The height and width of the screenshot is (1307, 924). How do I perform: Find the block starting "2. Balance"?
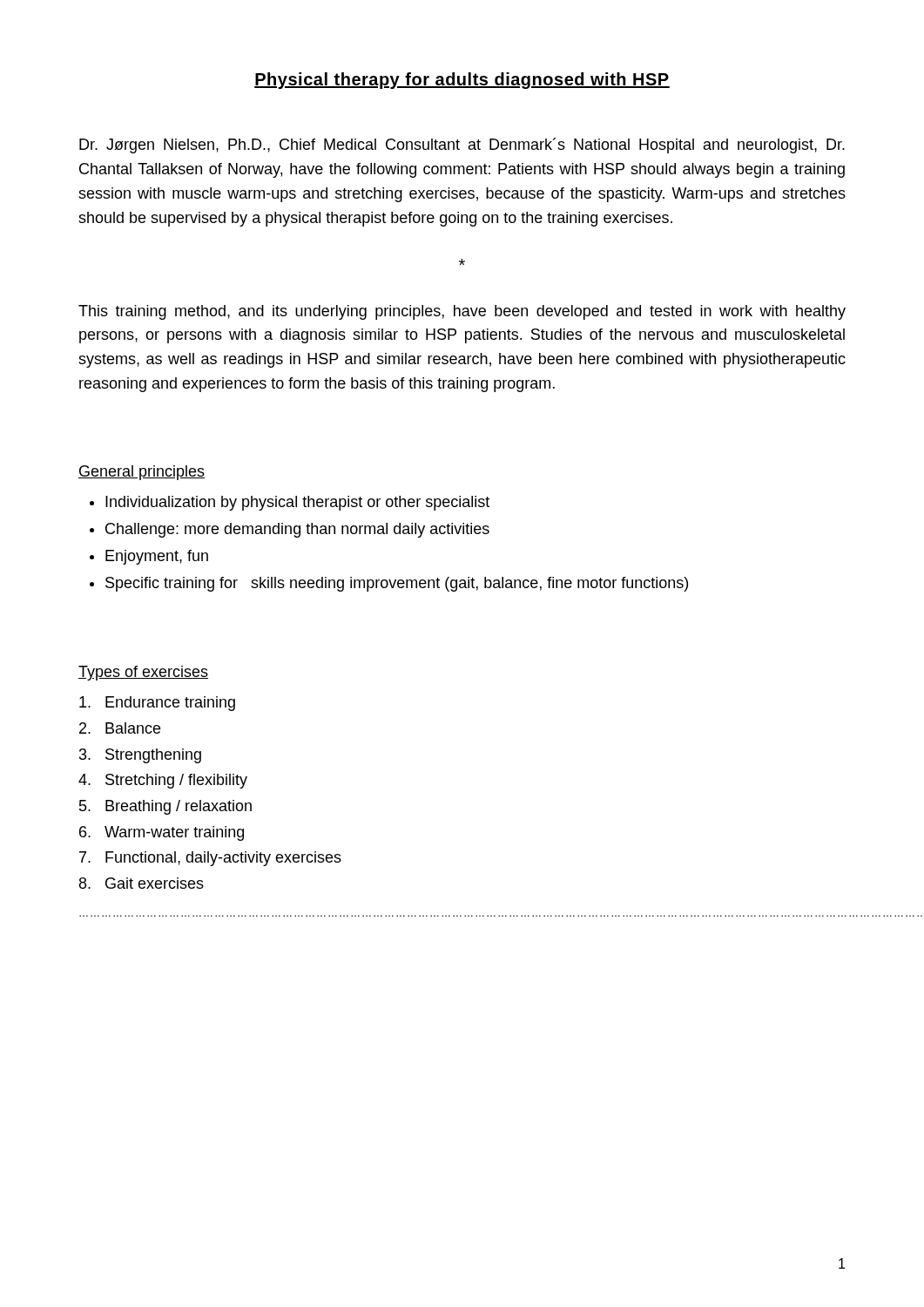pyautogui.click(x=120, y=728)
